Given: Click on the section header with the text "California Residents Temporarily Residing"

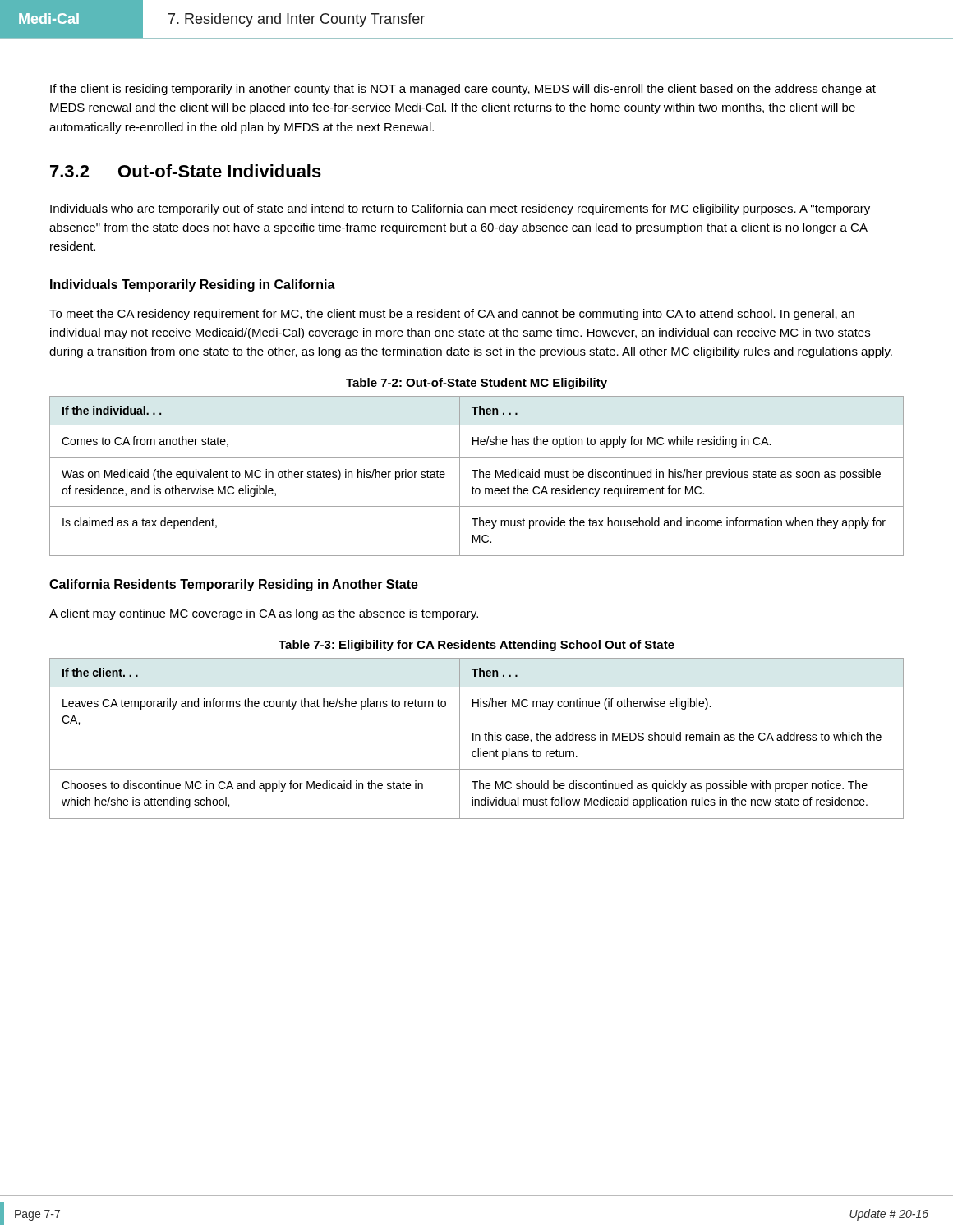Looking at the screenshot, I should click(234, 584).
